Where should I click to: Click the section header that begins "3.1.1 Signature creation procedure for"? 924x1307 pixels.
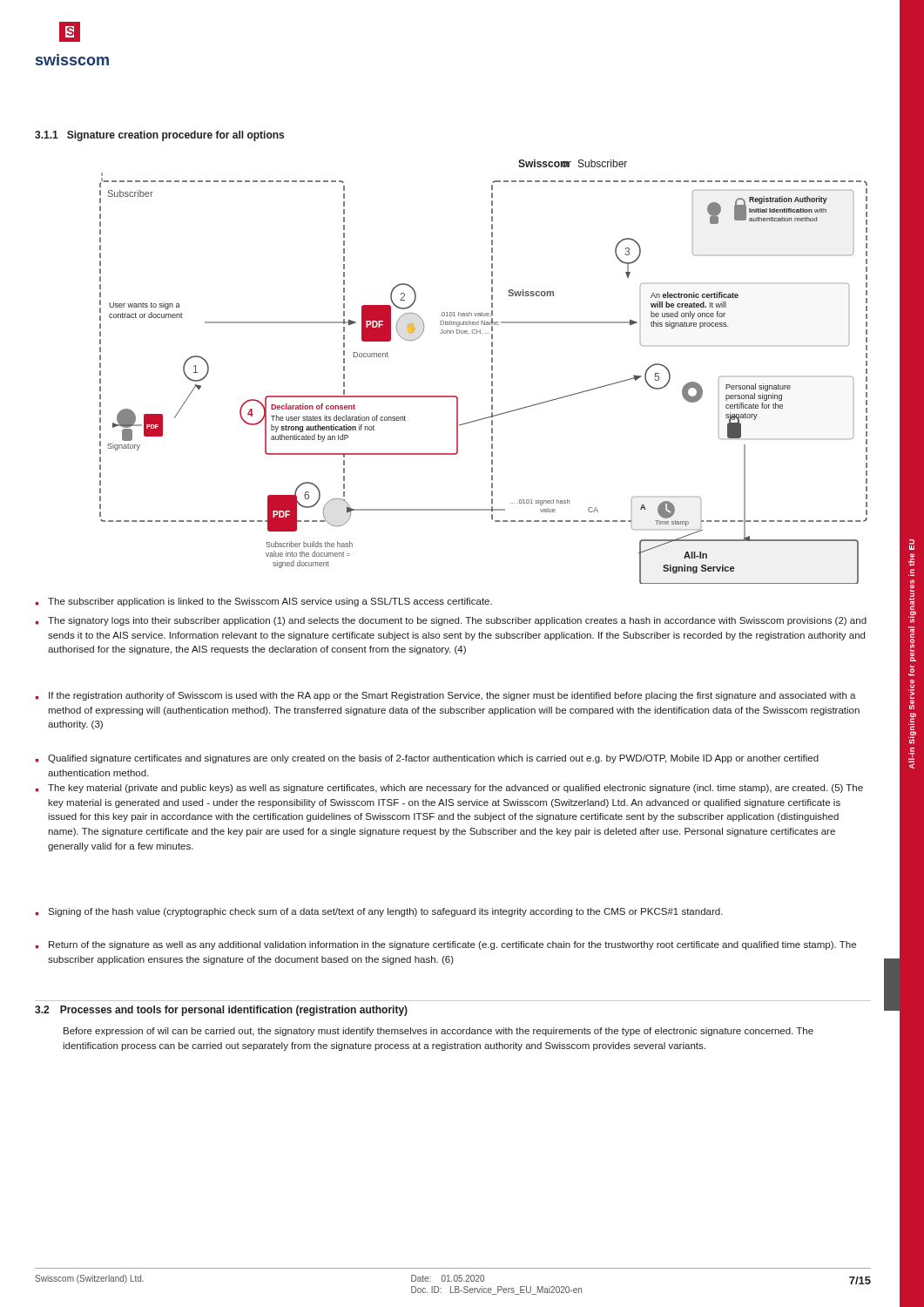tap(160, 135)
